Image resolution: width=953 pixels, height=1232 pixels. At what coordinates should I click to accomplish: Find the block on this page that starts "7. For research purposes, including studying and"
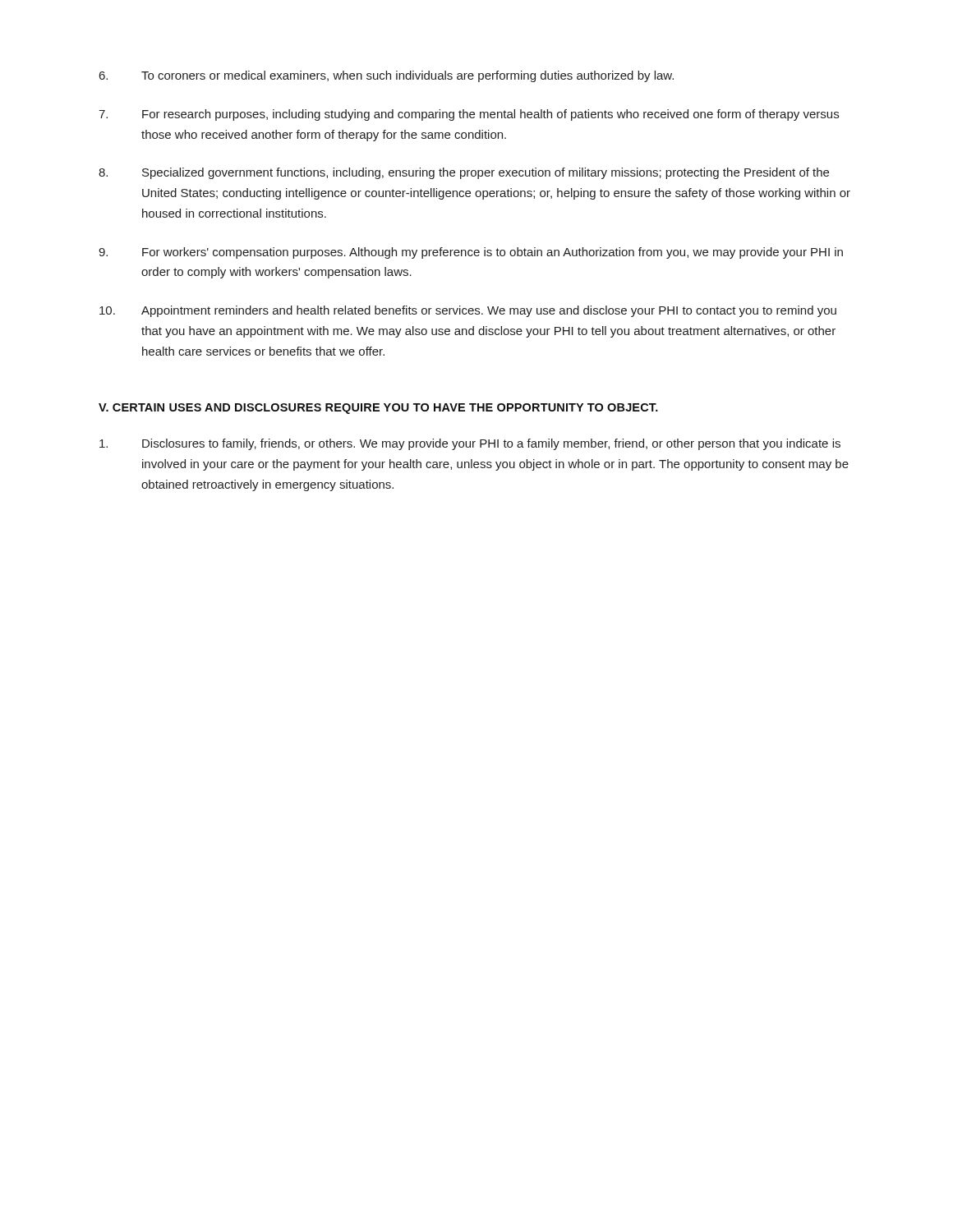(x=476, y=124)
